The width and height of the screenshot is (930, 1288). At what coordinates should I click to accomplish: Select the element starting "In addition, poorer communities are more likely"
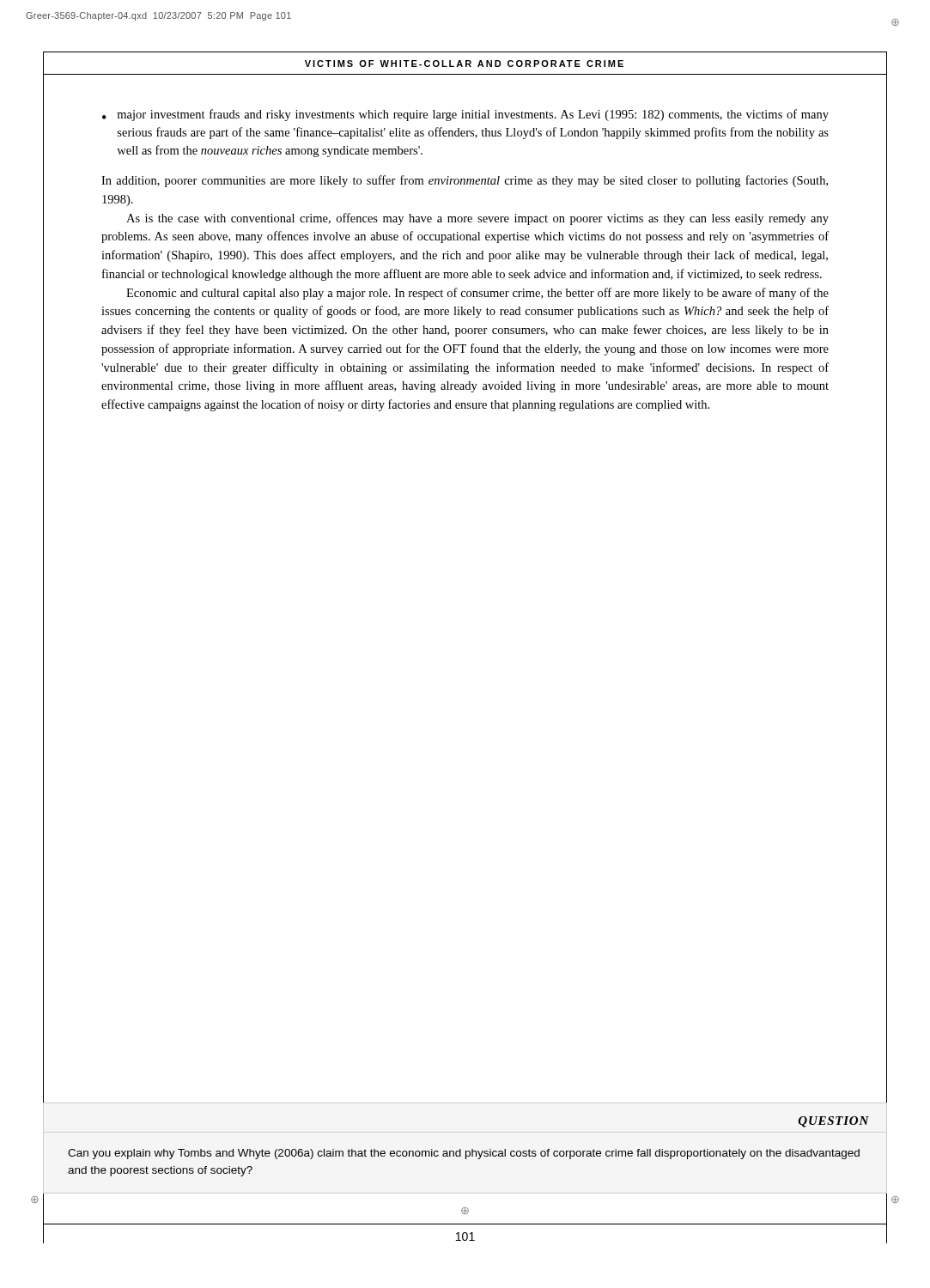(465, 190)
